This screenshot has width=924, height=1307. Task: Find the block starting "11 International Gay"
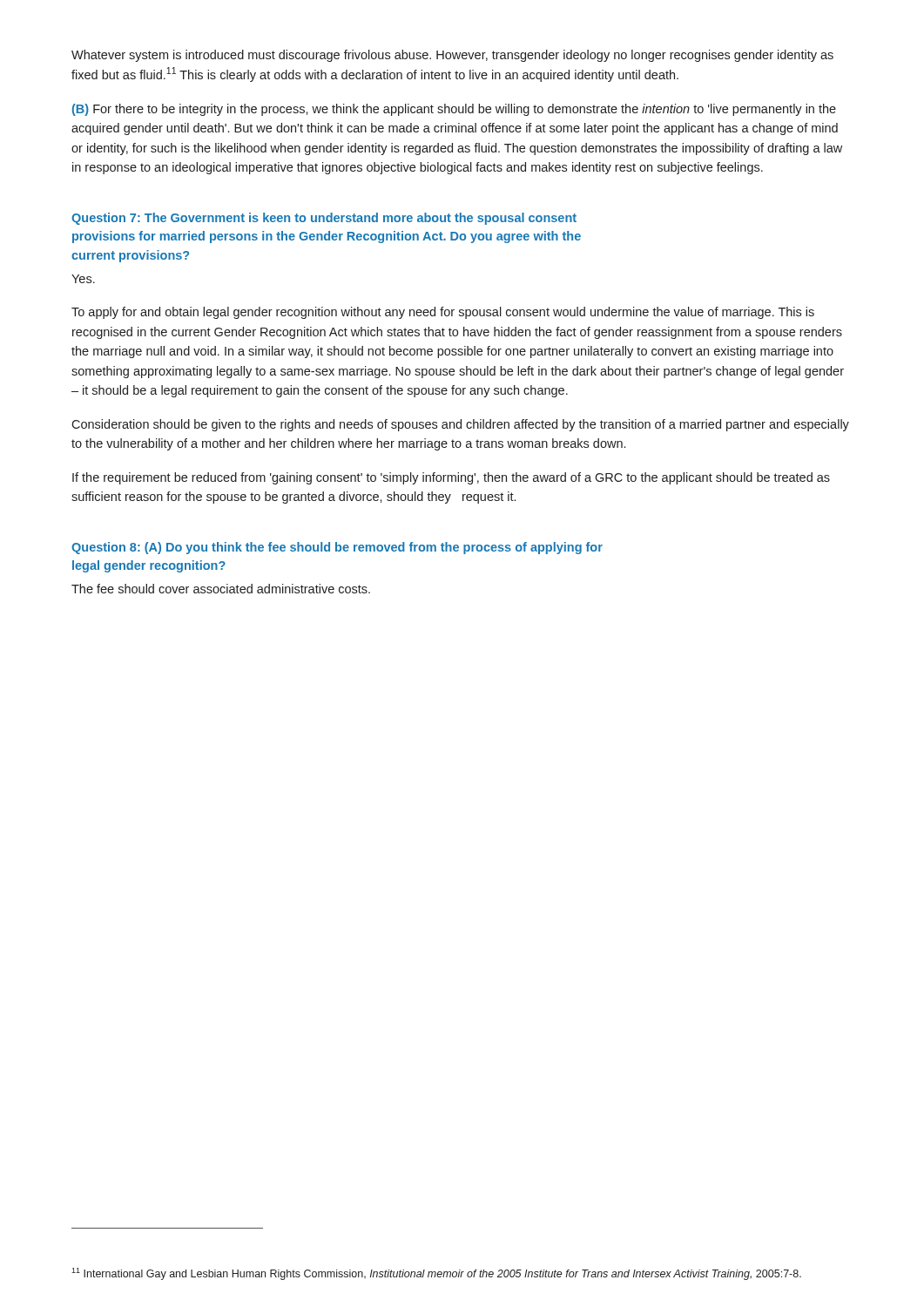pos(437,1273)
